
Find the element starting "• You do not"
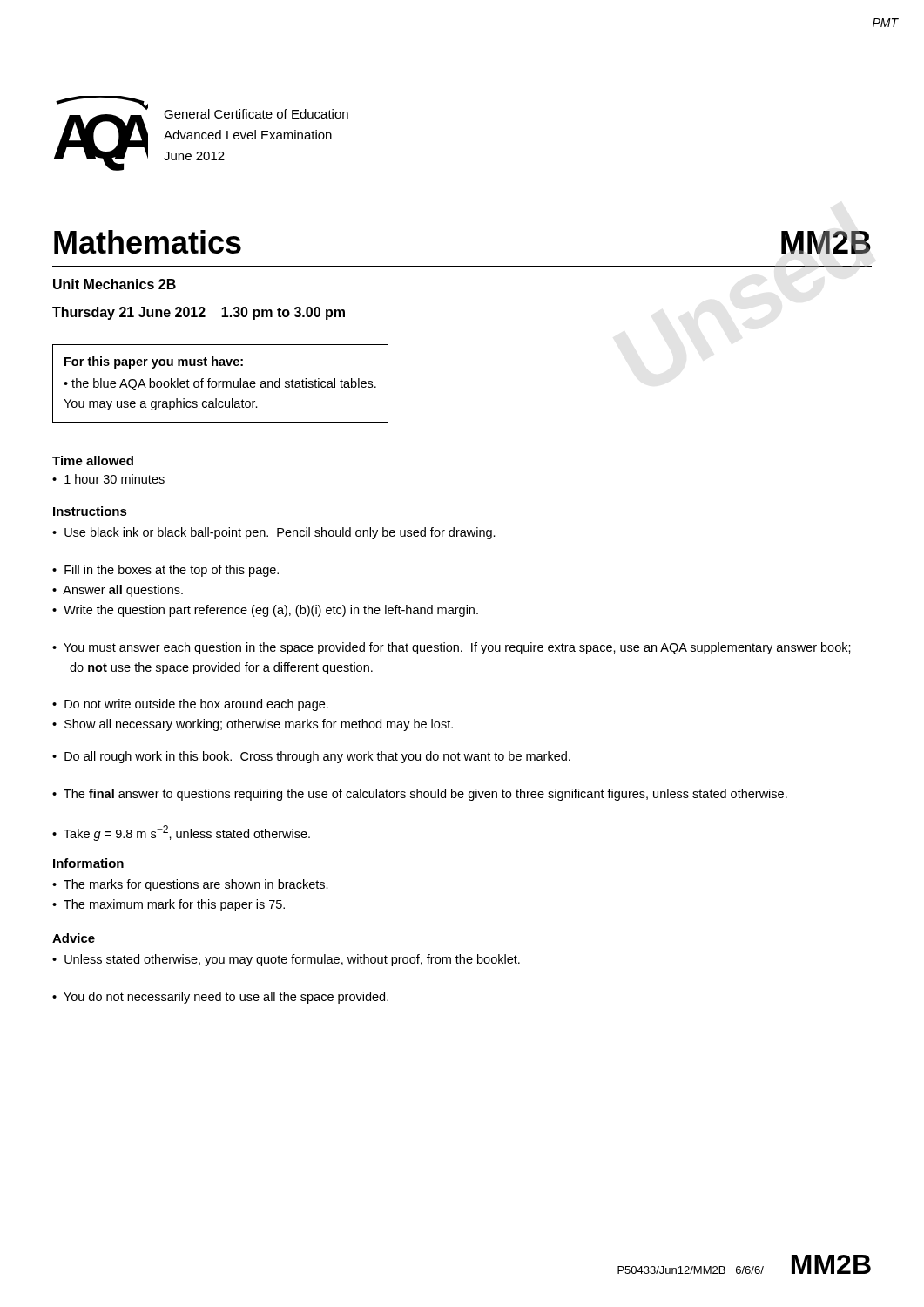pyautogui.click(x=221, y=997)
